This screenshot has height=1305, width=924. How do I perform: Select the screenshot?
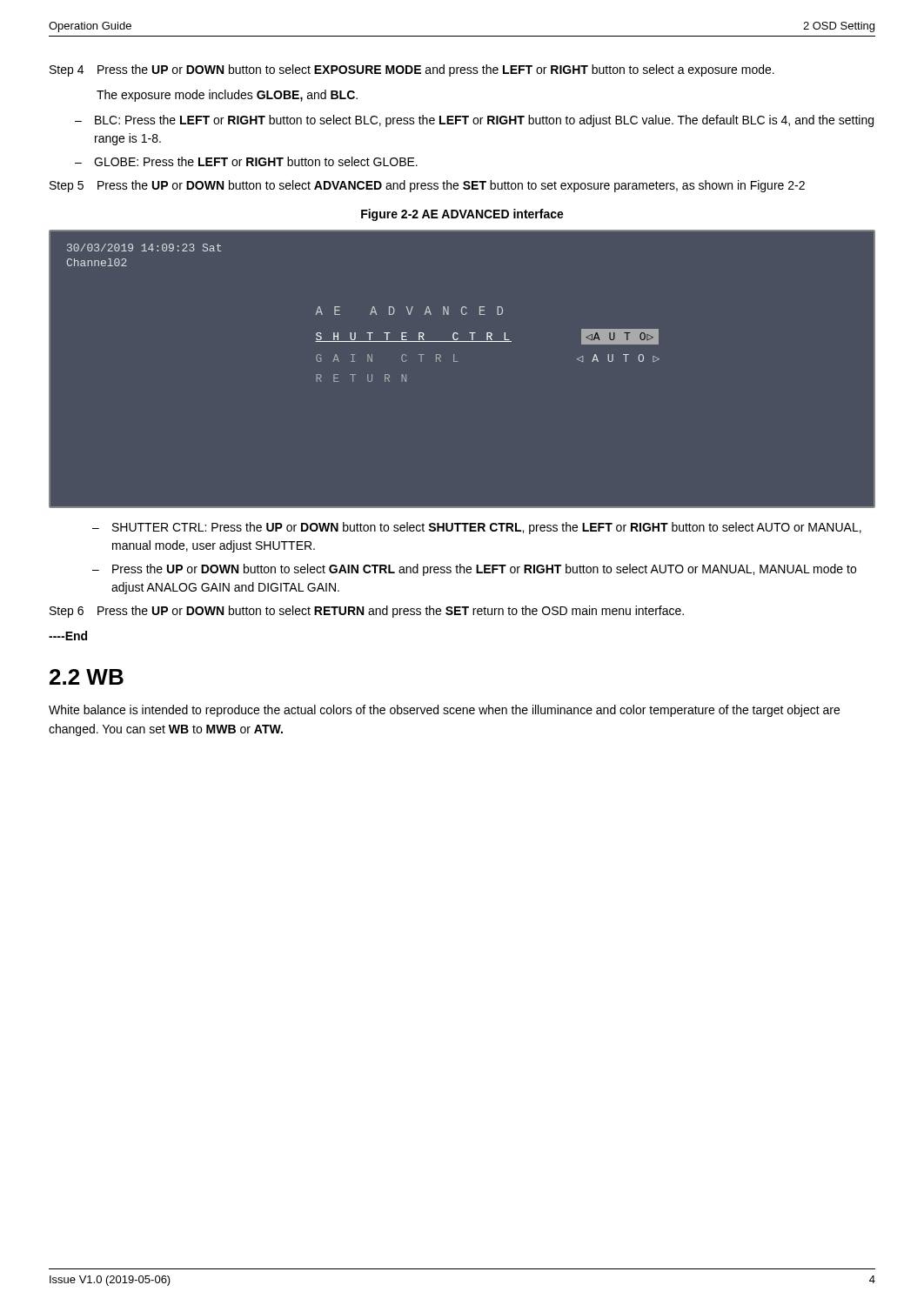(462, 369)
